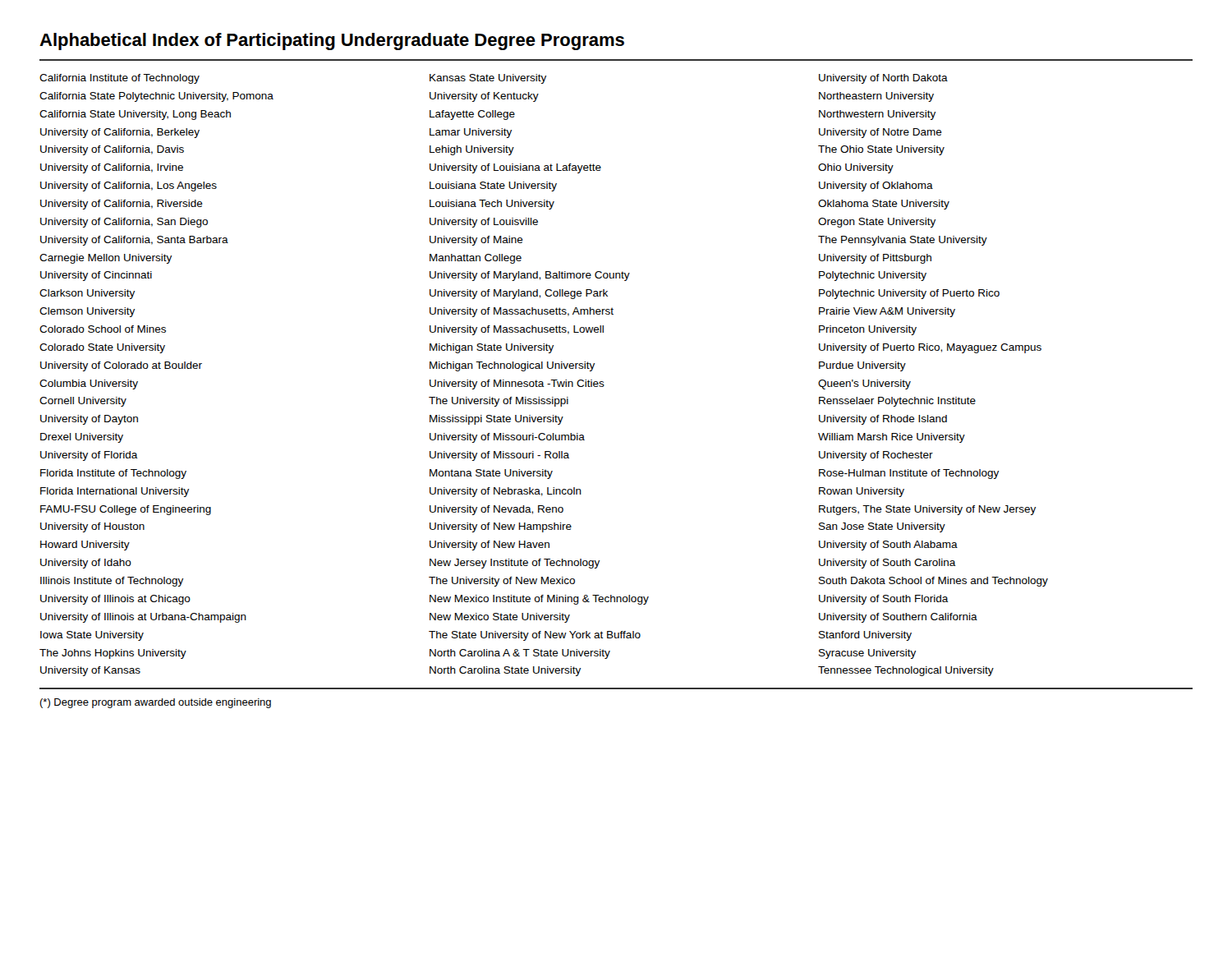This screenshot has height=953, width=1232.
Task: Point to the passage starting "University of Rhode Island"
Action: click(x=883, y=419)
